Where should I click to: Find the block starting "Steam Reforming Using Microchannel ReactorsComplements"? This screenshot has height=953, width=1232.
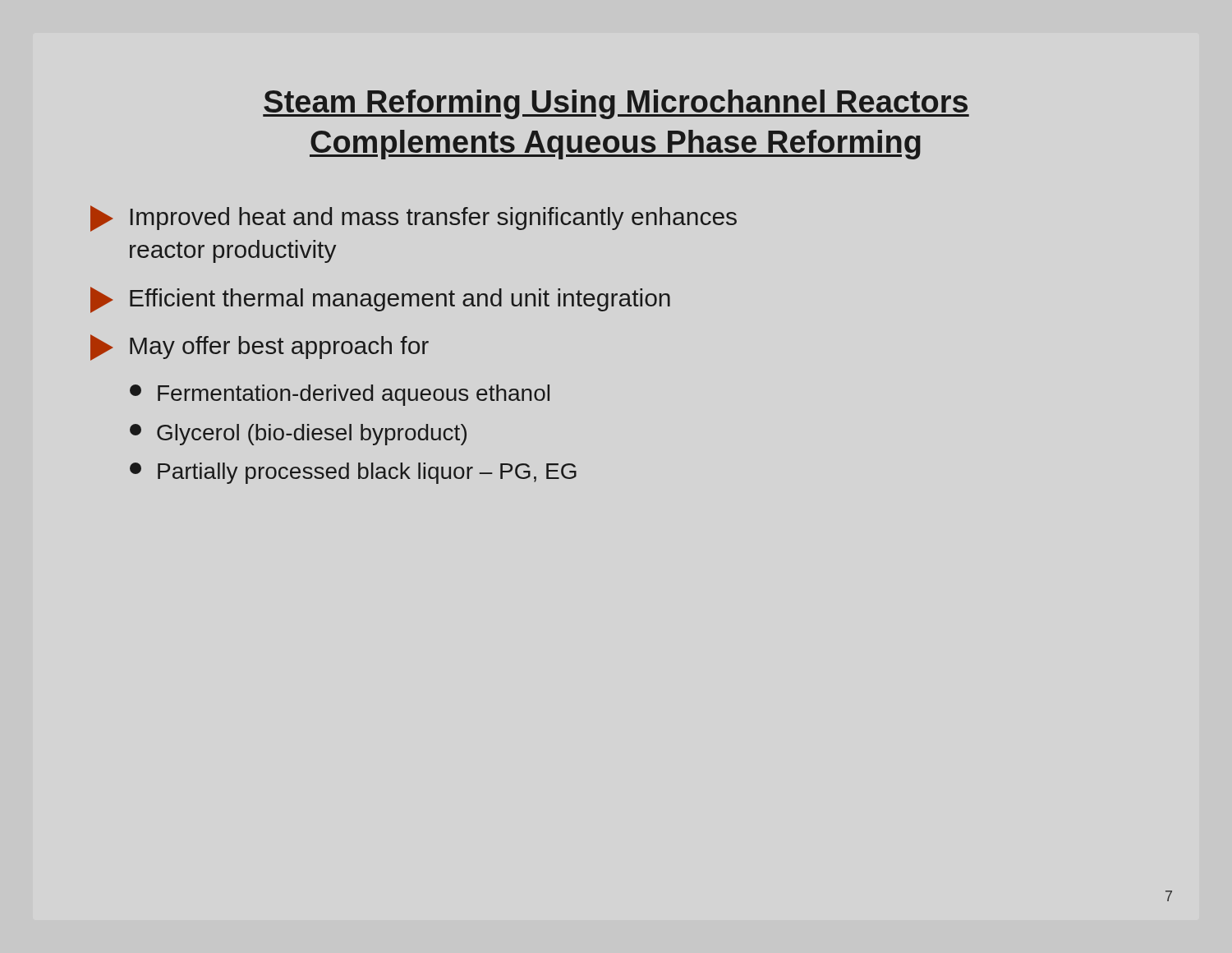point(616,123)
